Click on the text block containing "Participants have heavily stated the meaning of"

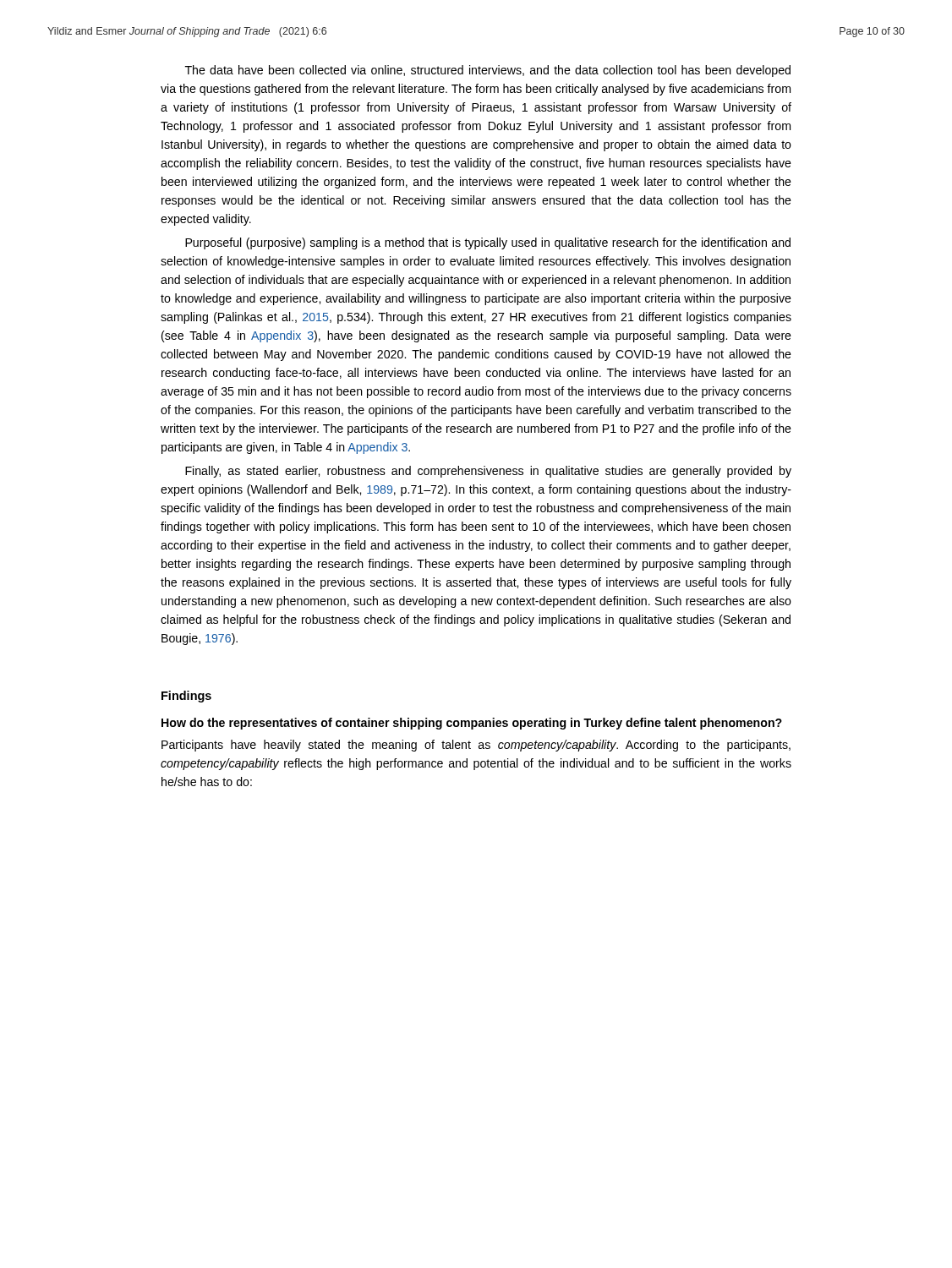click(x=476, y=764)
